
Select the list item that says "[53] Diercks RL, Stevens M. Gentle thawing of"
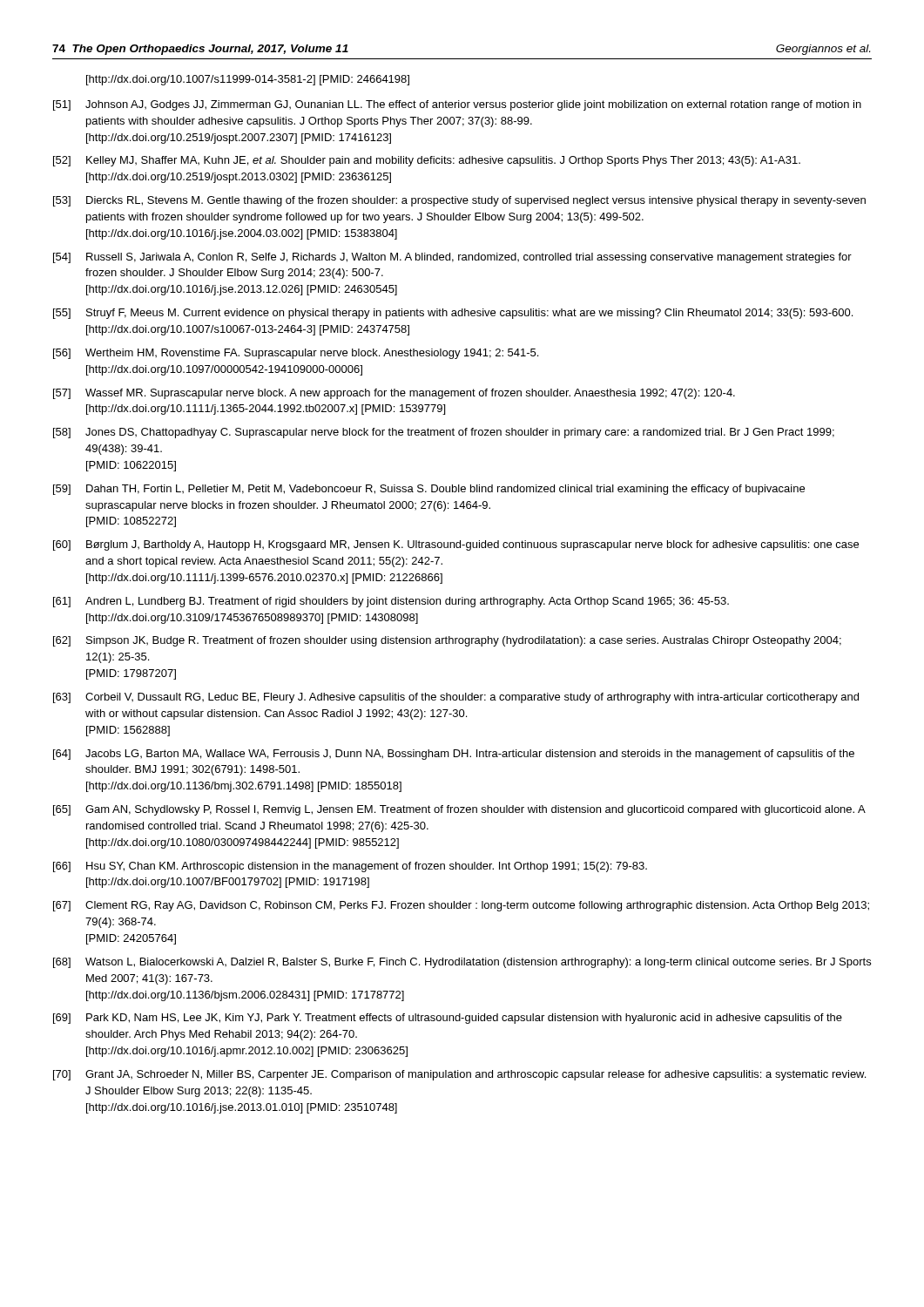462,217
